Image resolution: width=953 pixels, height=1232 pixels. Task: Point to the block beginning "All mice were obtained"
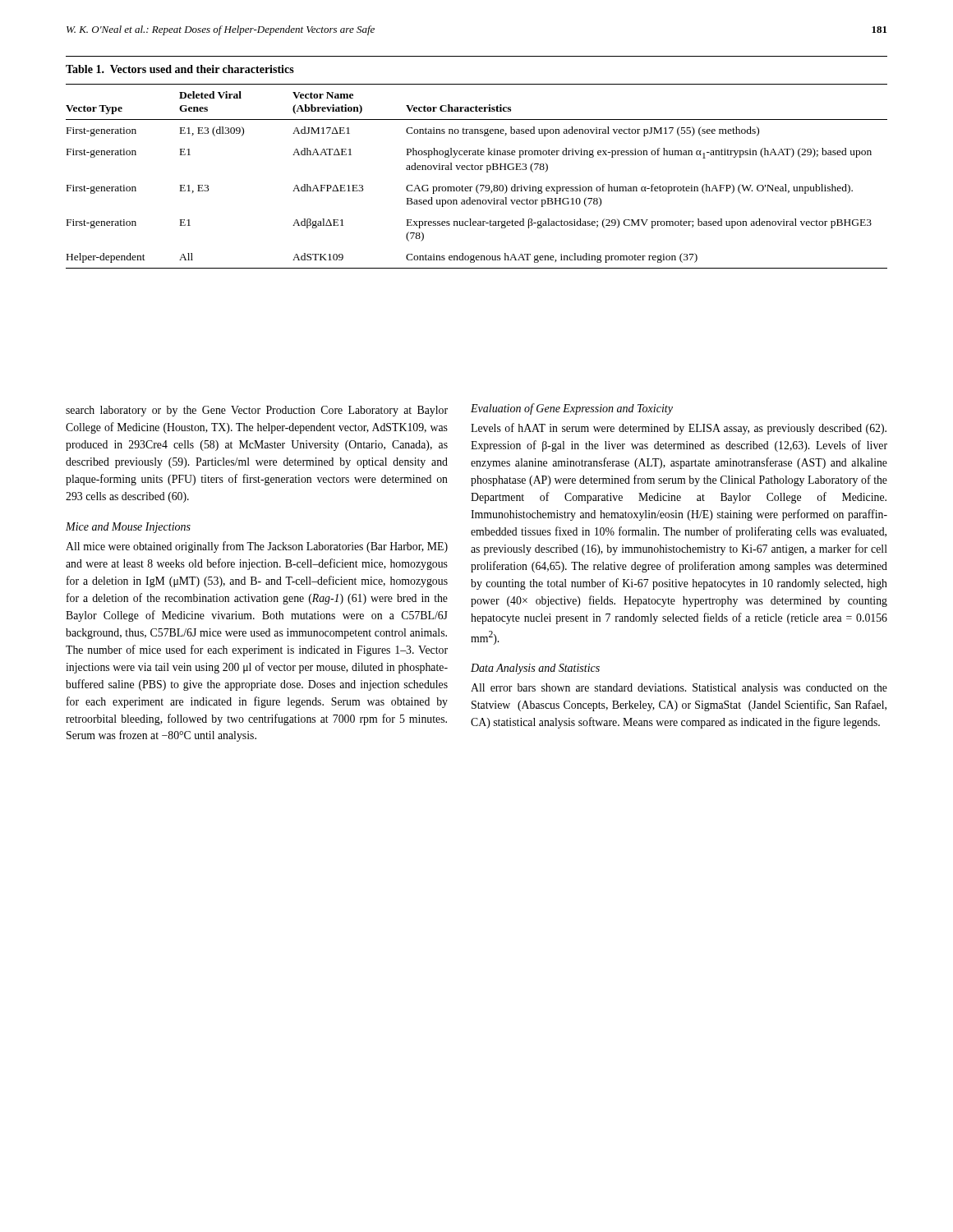click(257, 641)
